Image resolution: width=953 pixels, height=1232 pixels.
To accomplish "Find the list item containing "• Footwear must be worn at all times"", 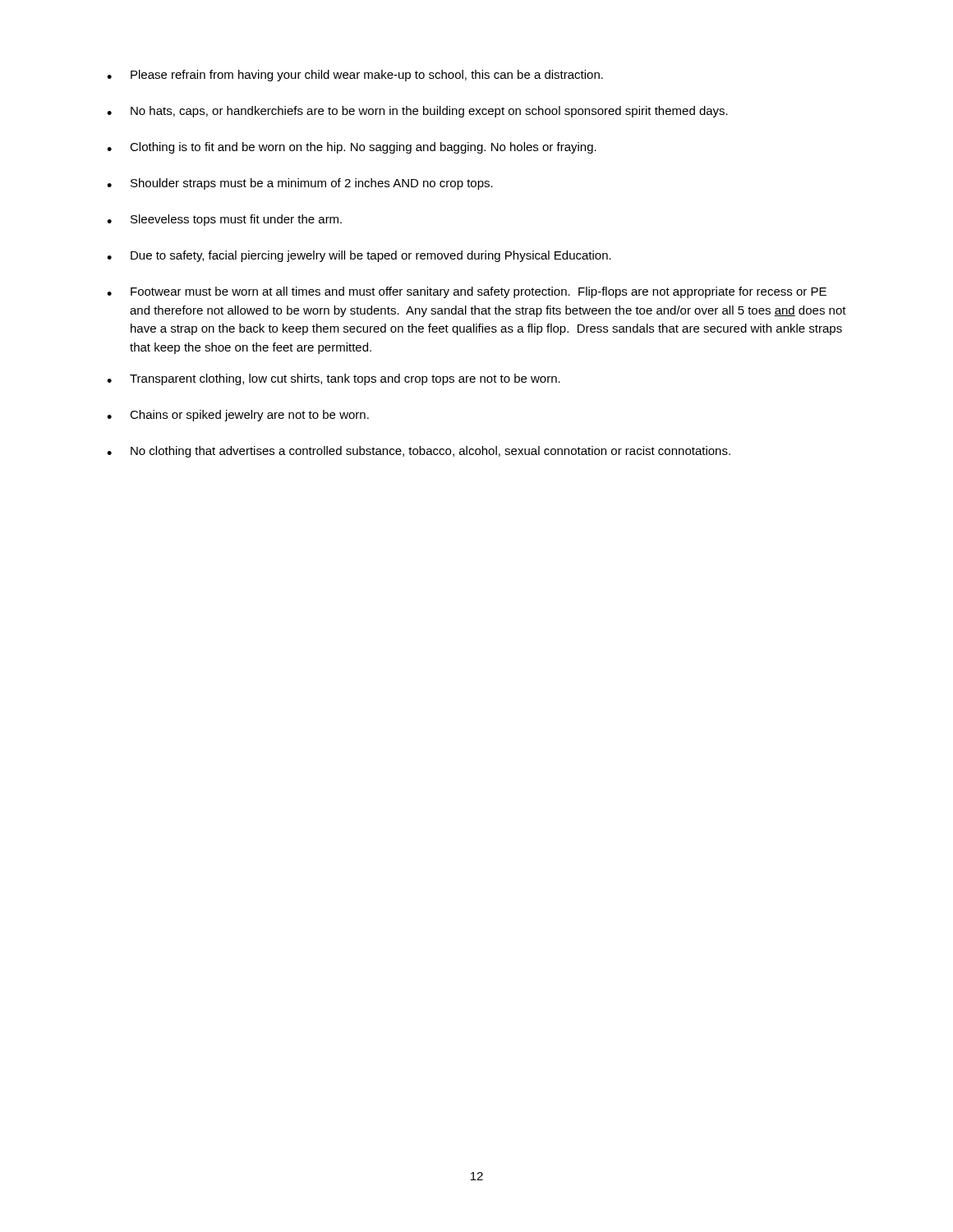I will (x=476, y=319).
